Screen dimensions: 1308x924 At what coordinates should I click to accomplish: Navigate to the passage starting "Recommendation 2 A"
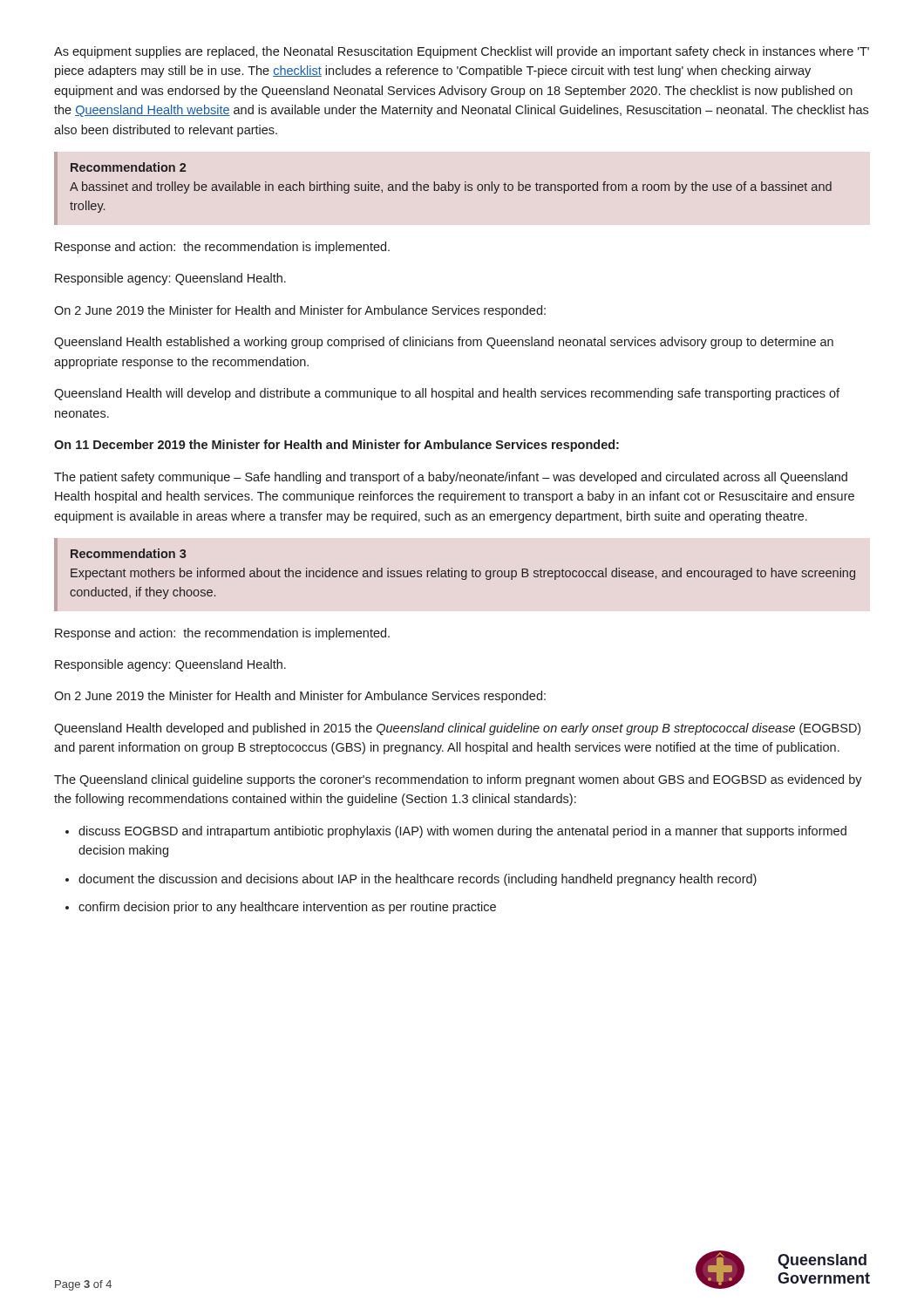pyautogui.click(x=464, y=188)
